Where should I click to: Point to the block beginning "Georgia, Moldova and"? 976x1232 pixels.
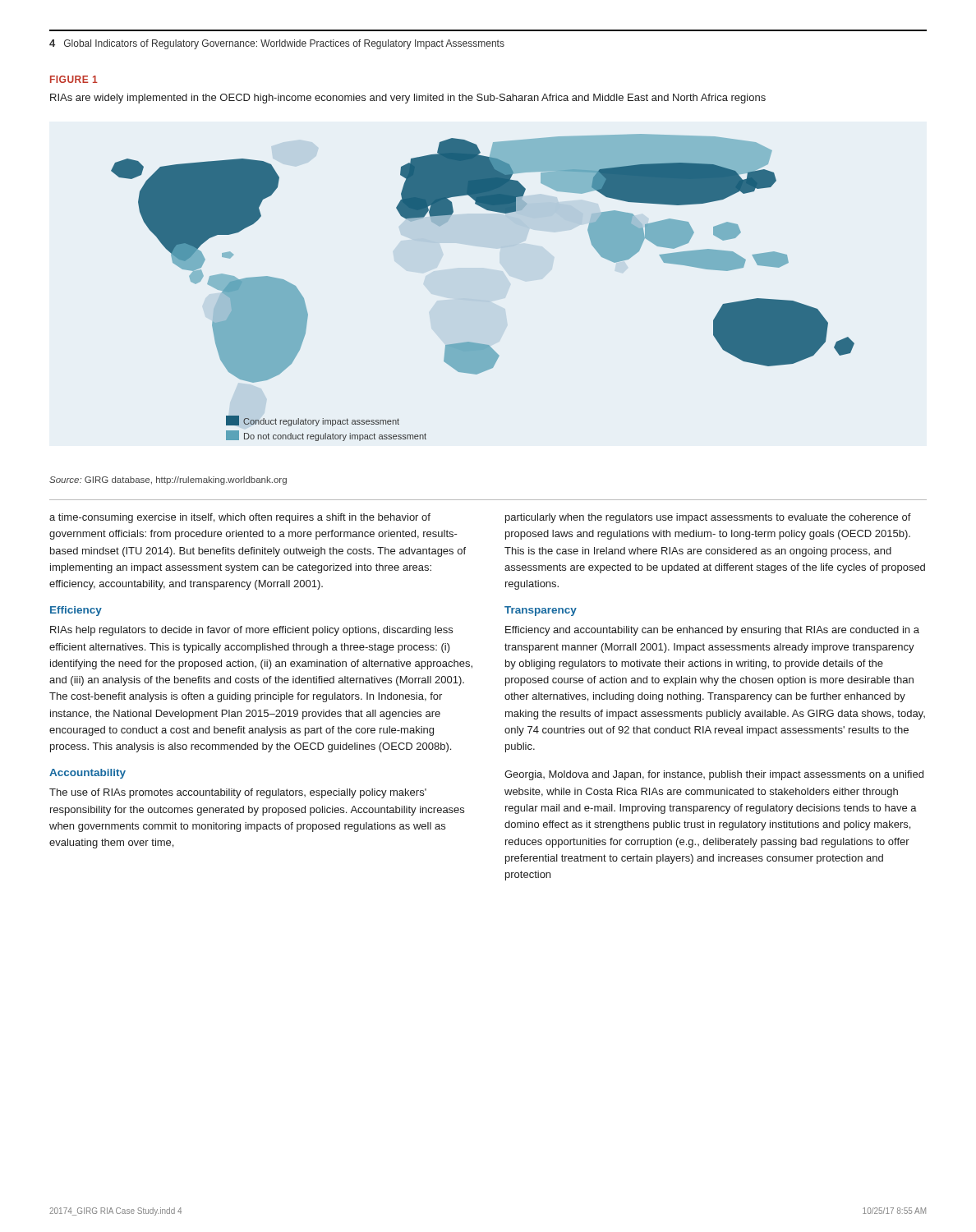point(714,824)
